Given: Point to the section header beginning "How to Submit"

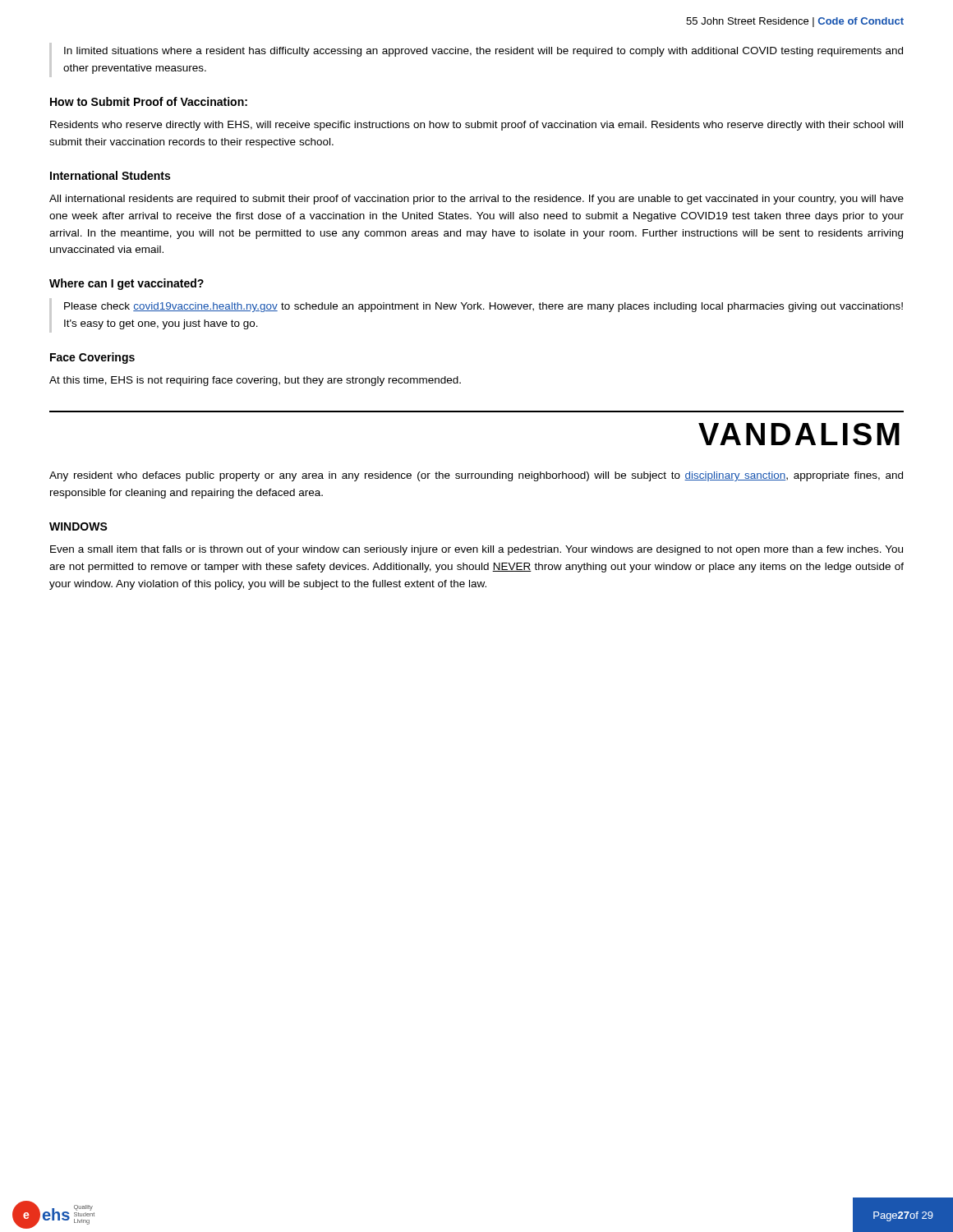Looking at the screenshot, I should [x=149, y=102].
